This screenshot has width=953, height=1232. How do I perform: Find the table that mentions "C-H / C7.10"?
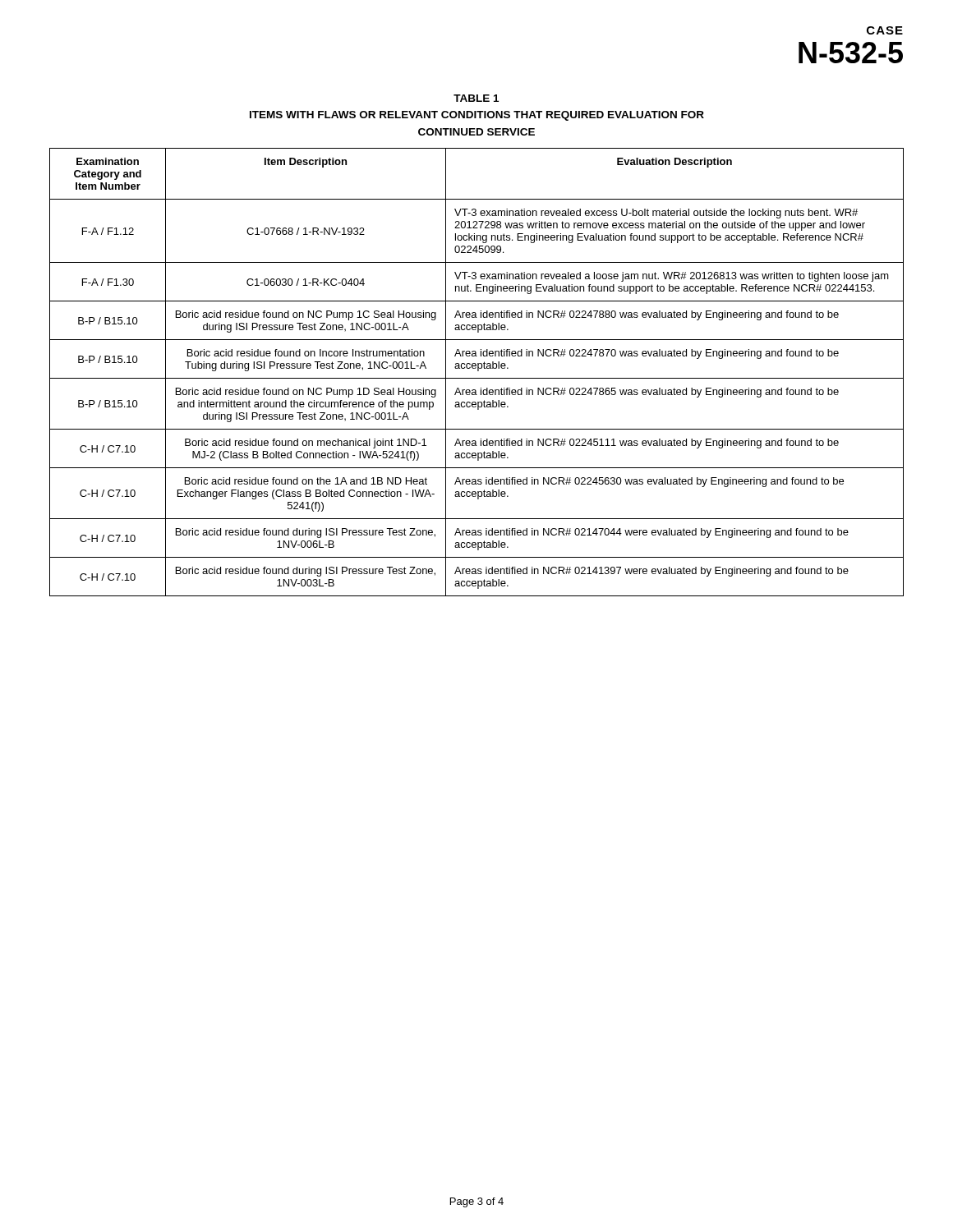(476, 657)
